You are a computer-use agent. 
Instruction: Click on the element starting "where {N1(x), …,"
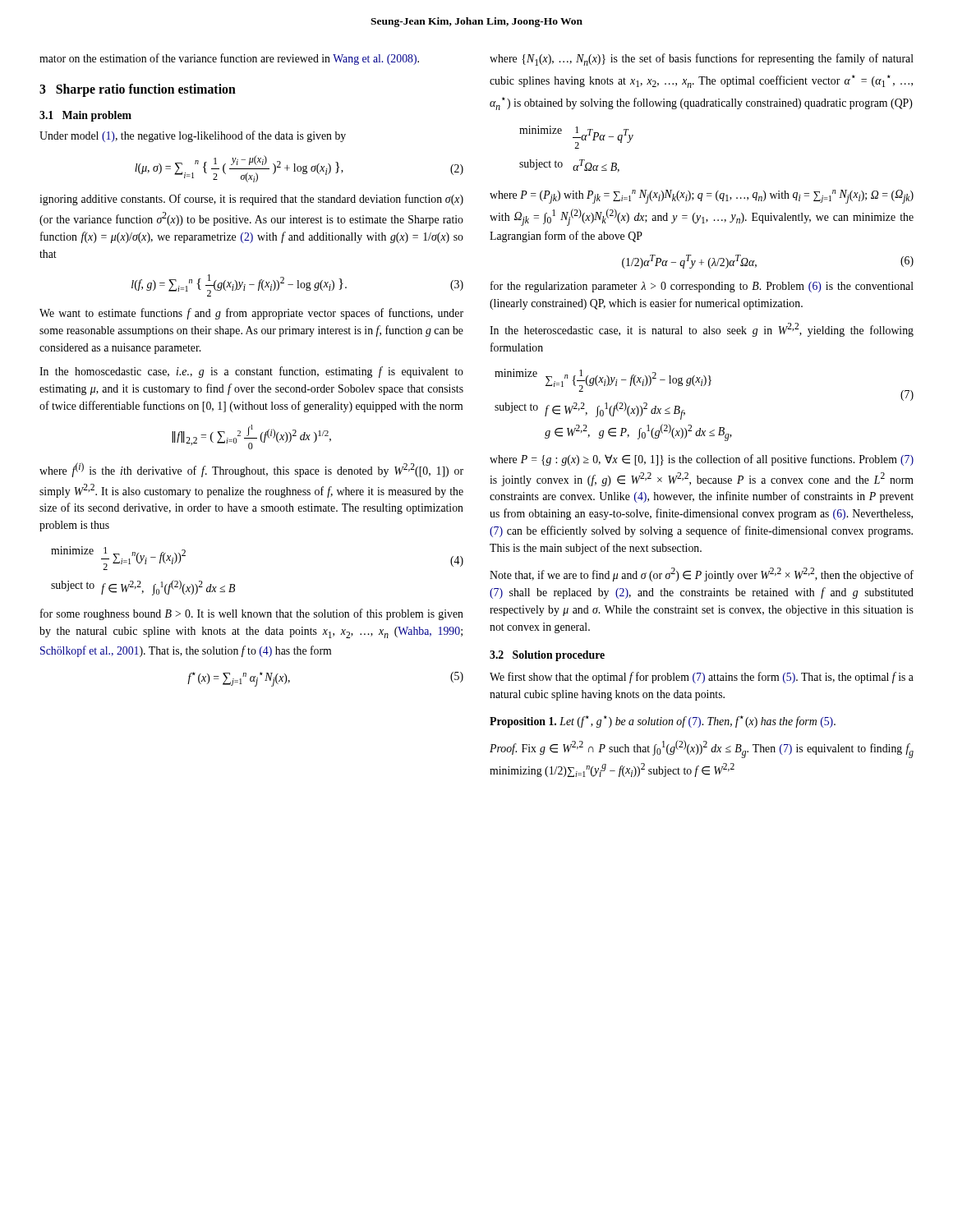click(702, 82)
